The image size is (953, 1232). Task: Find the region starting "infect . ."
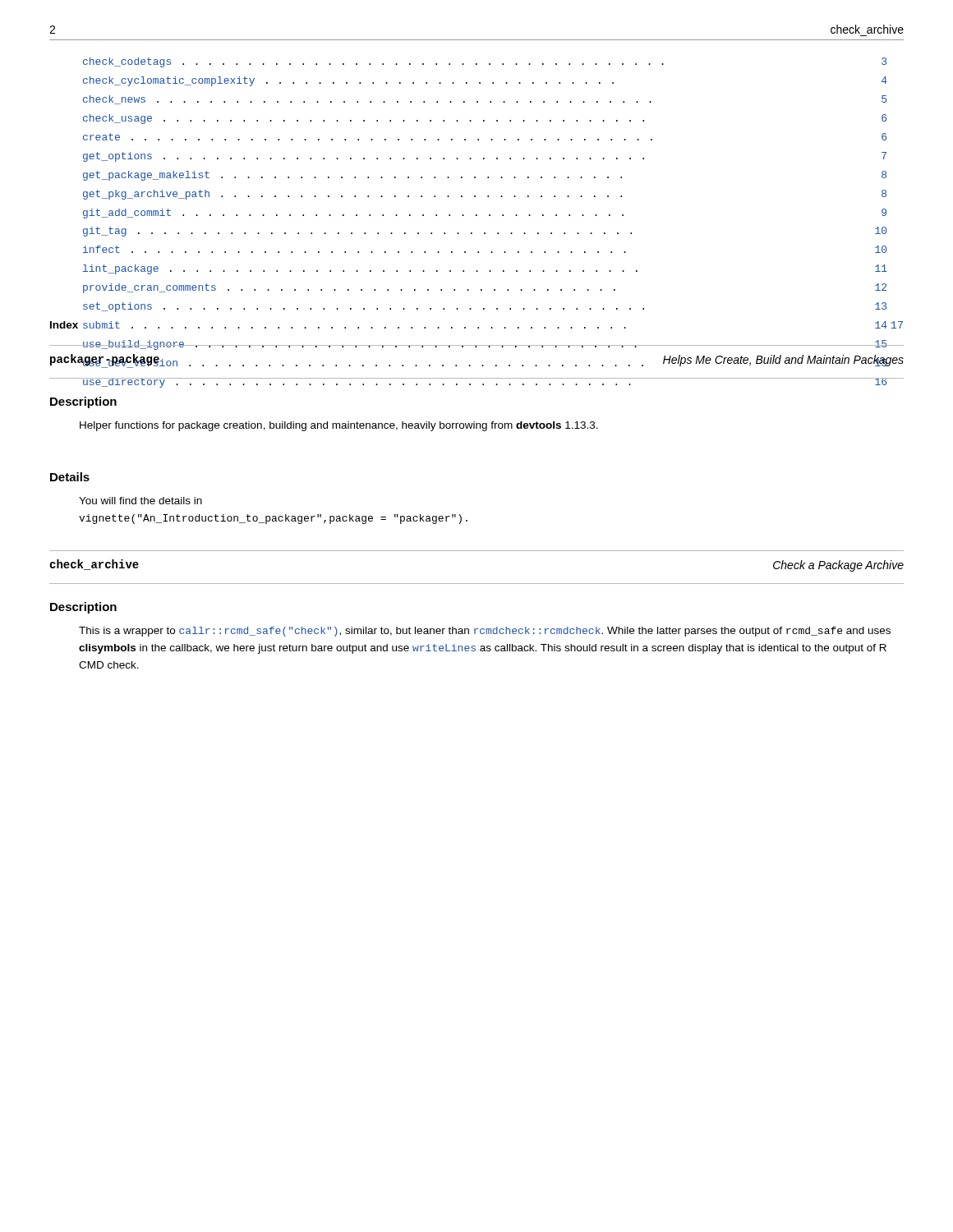485,251
